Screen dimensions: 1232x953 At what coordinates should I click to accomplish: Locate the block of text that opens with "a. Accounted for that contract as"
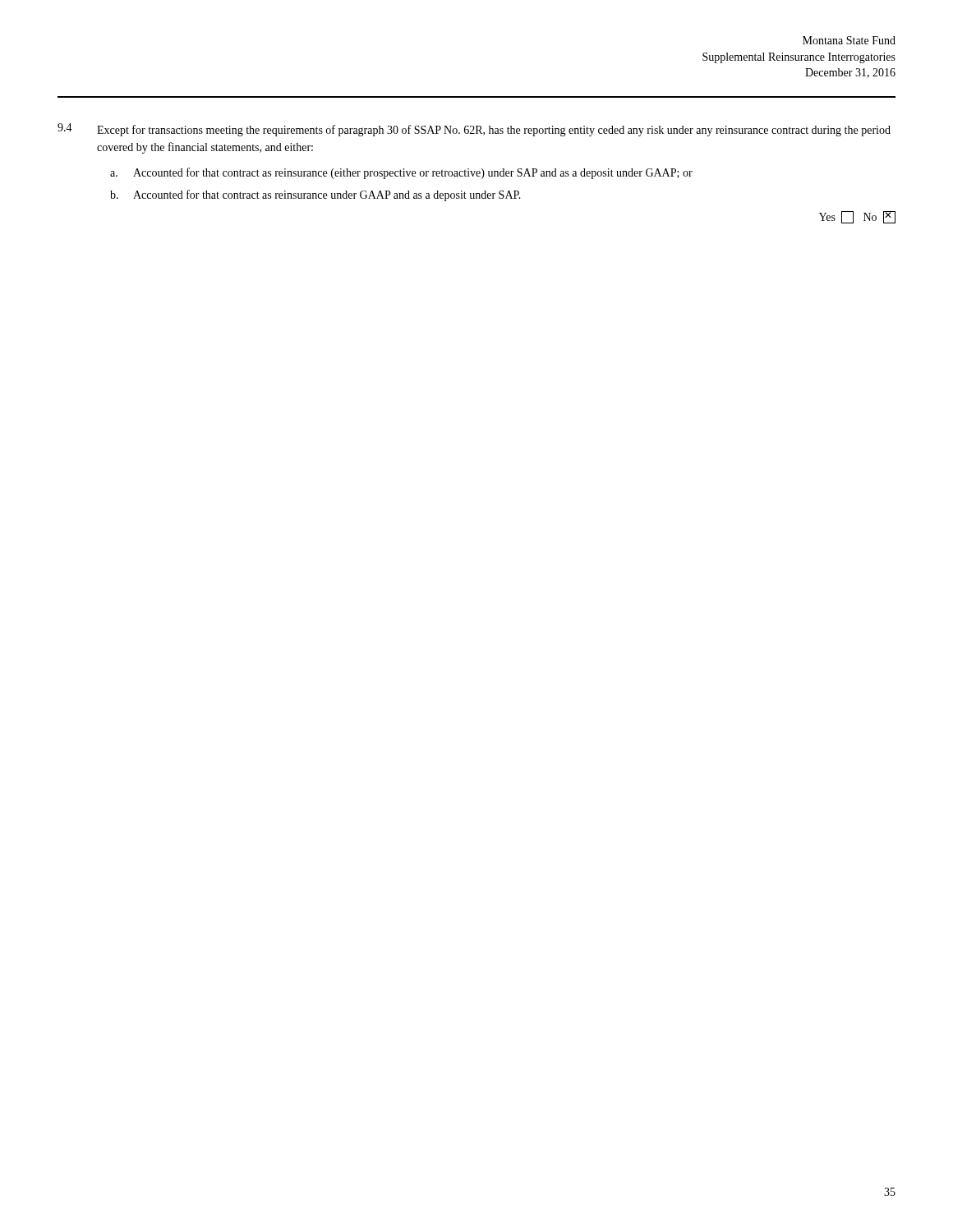click(x=503, y=173)
